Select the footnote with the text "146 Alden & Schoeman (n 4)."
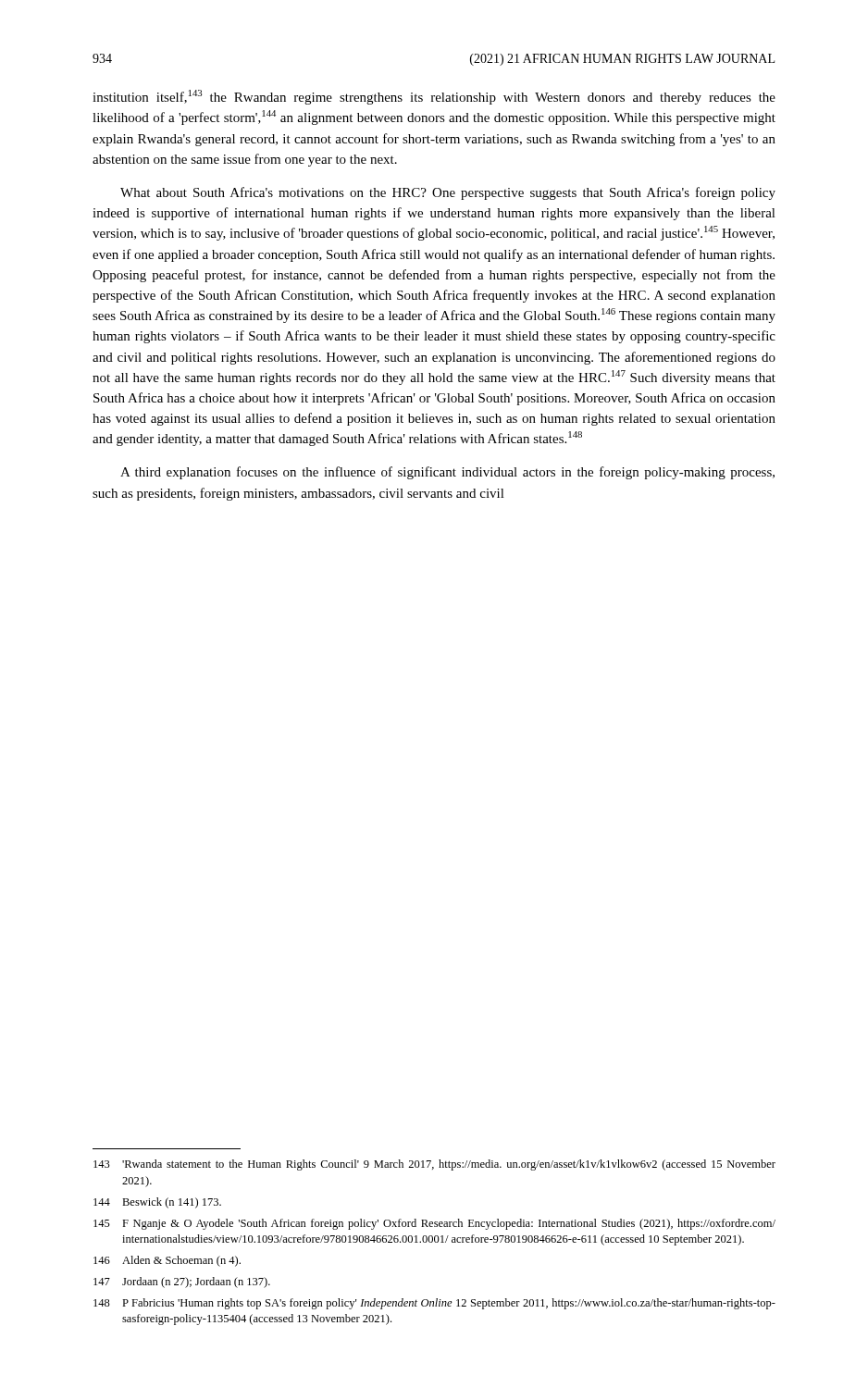The image size is (868, 1388). (x=167, y=1261)
